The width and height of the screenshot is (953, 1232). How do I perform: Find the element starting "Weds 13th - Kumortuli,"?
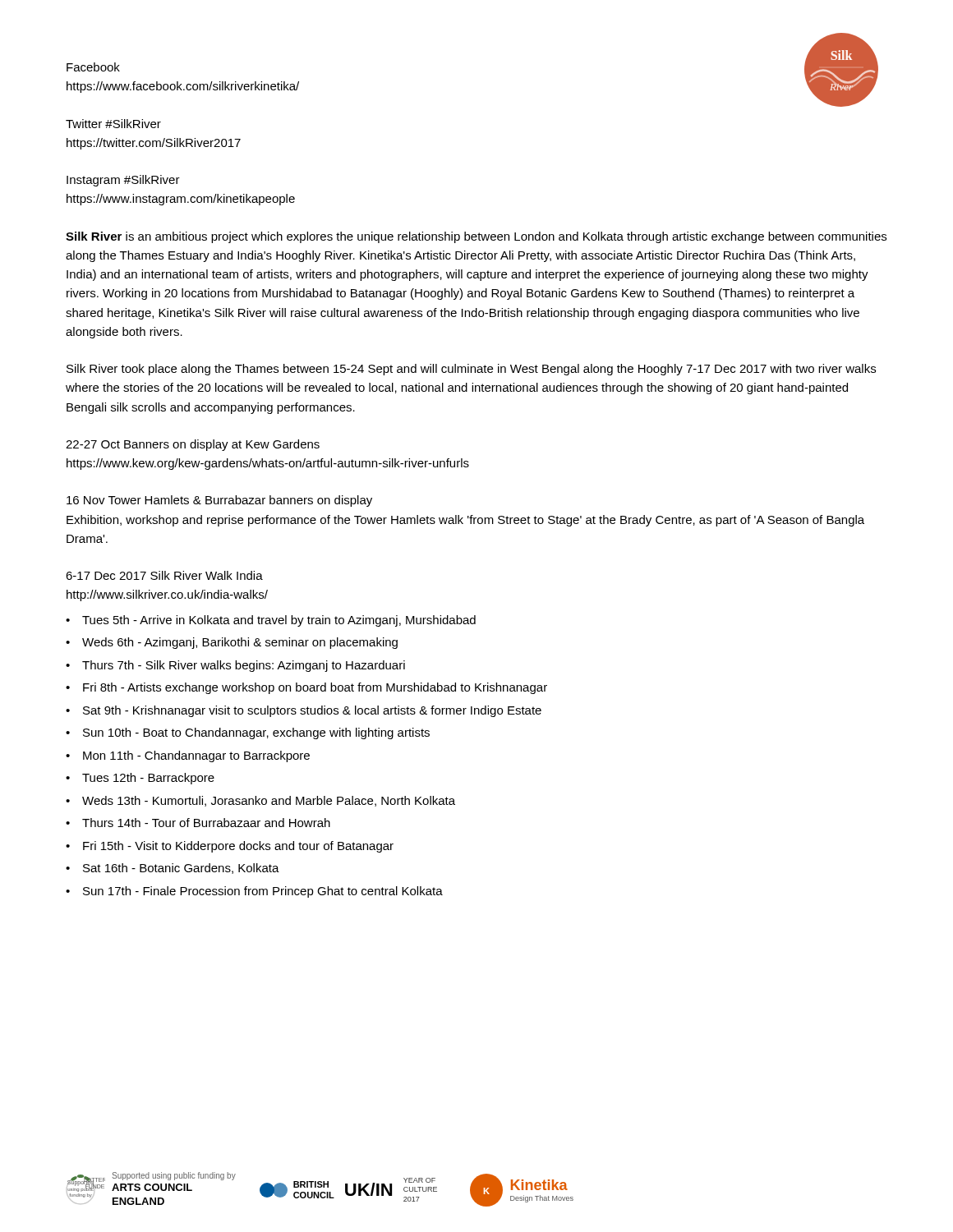269,800
